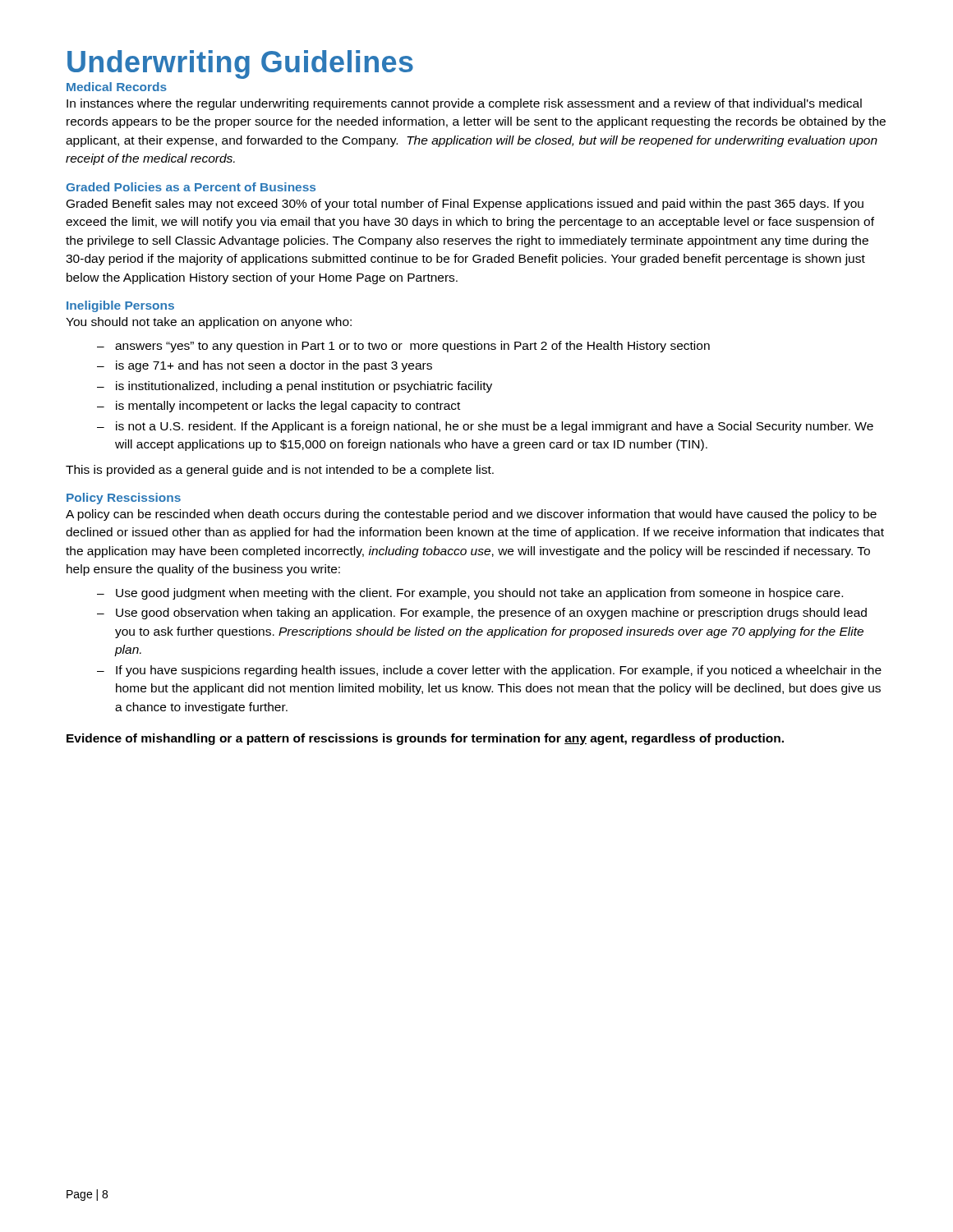
Task: Point to the block starting "In instances where the regular underwriting"
Action: click(476, 131)
